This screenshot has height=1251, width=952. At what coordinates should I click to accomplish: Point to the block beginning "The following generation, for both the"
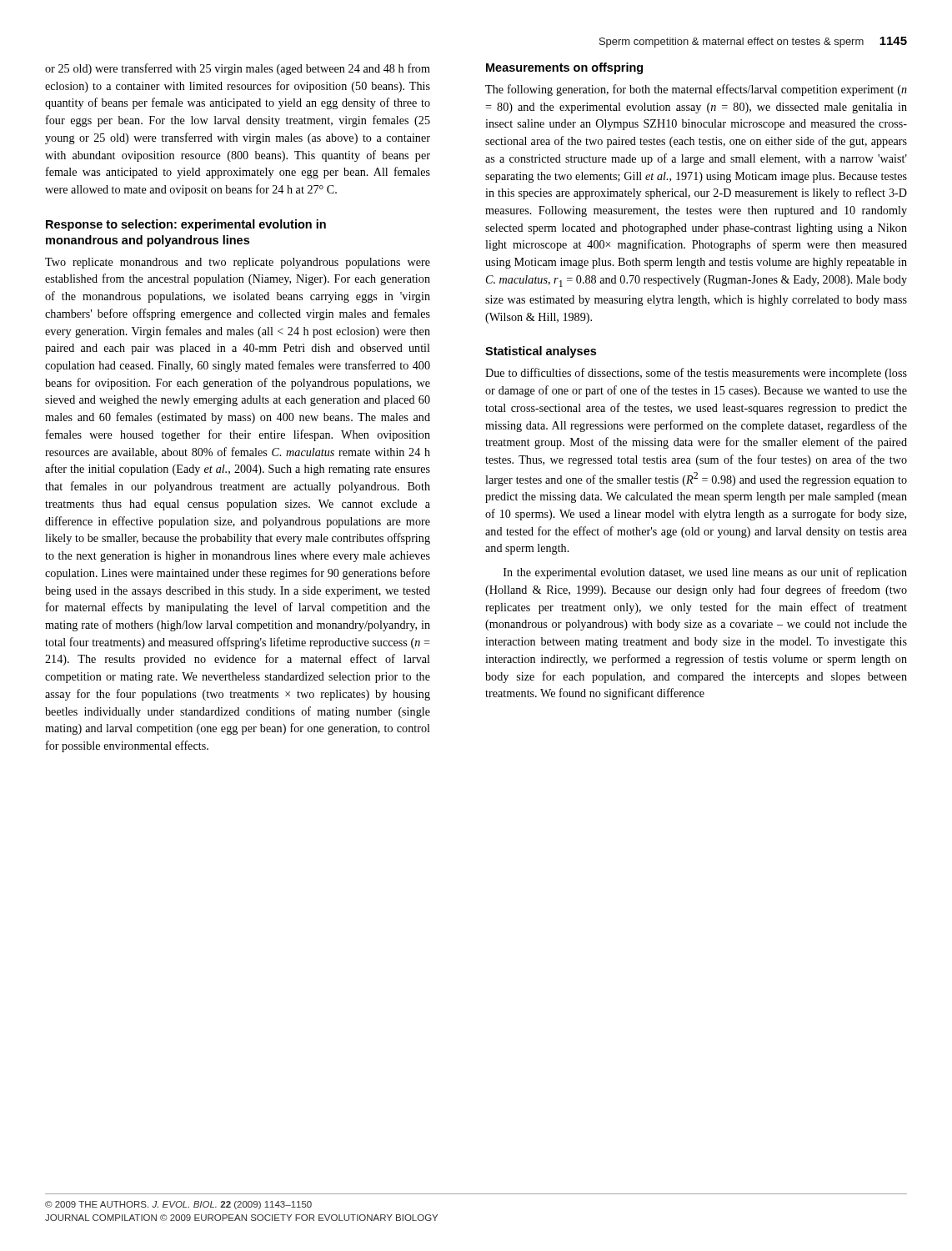click(x=696, y=203)
